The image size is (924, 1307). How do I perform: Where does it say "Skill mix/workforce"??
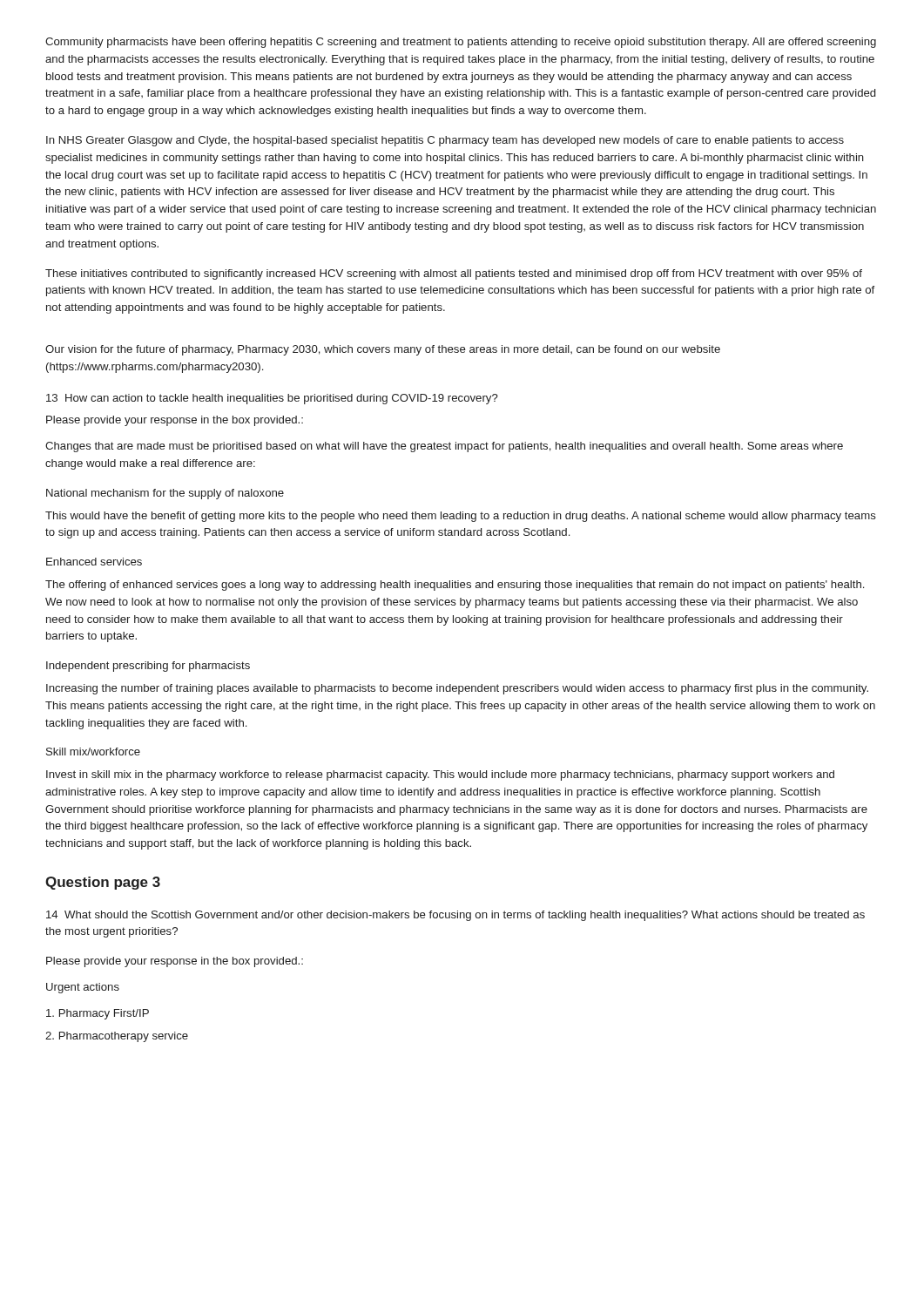(x=93, y=752)
